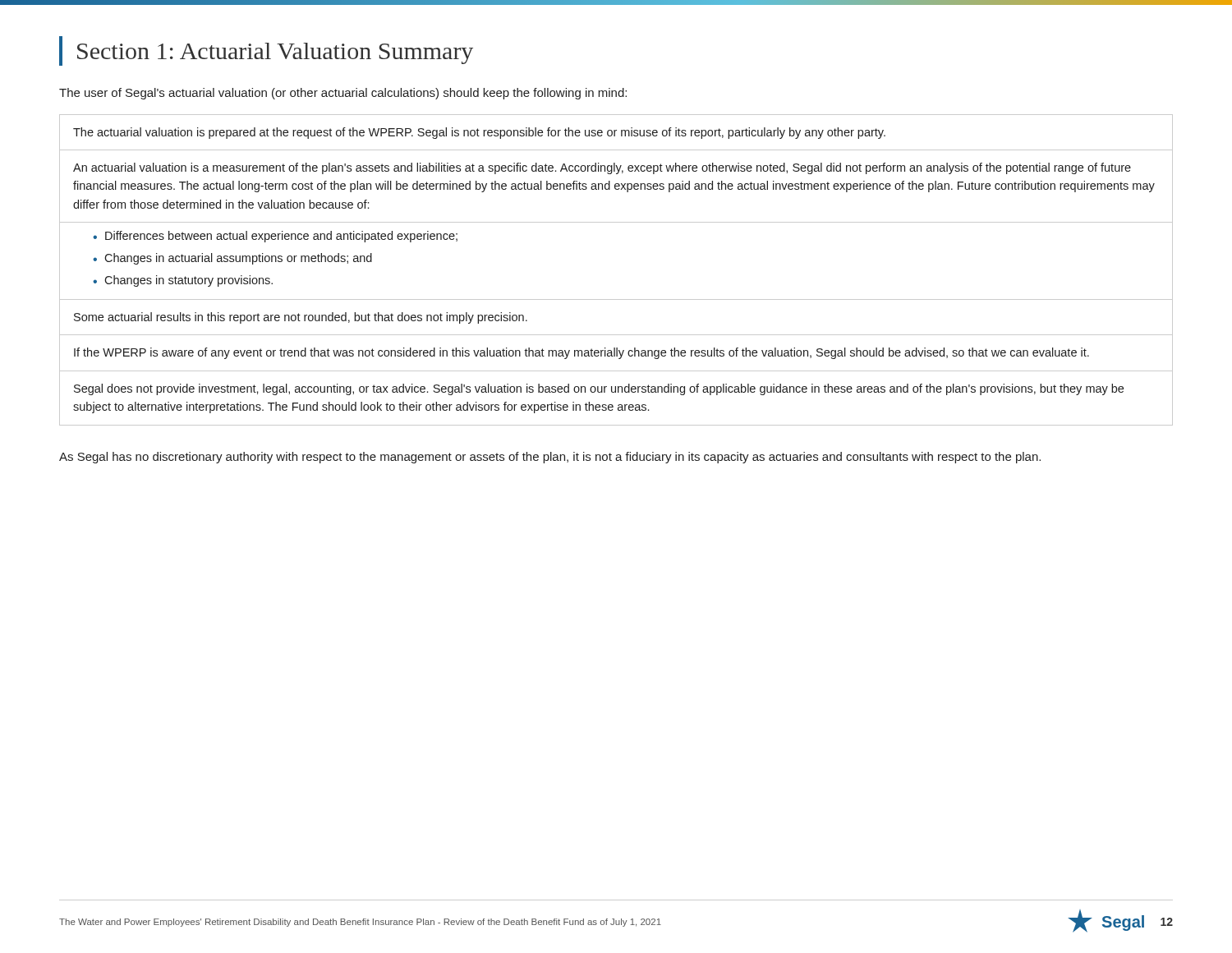Find the text block containing "If the WPERP is"

tap(581, 353)
